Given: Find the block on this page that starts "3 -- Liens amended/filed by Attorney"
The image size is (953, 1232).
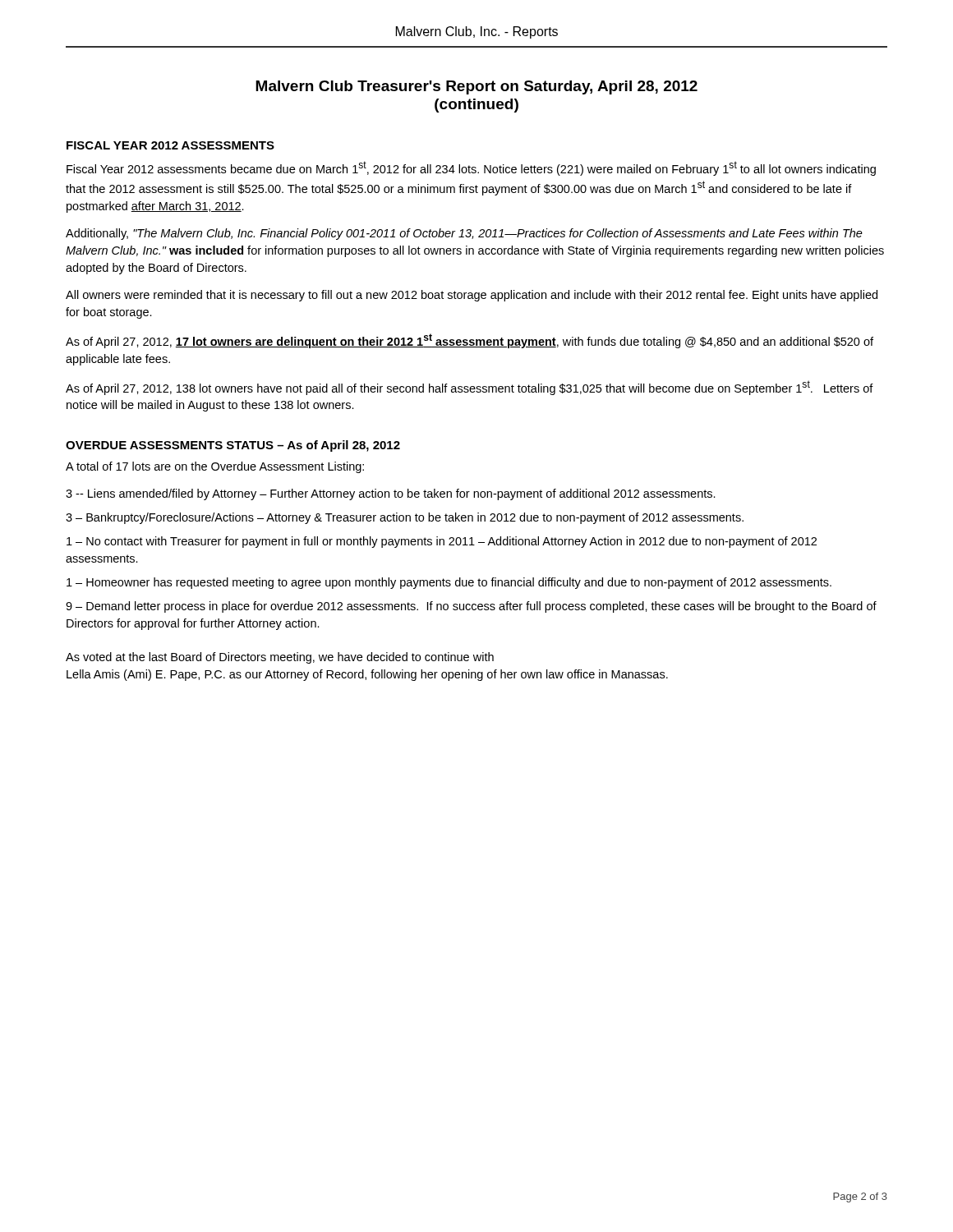Looking at the screenshot, I should 391,493.
